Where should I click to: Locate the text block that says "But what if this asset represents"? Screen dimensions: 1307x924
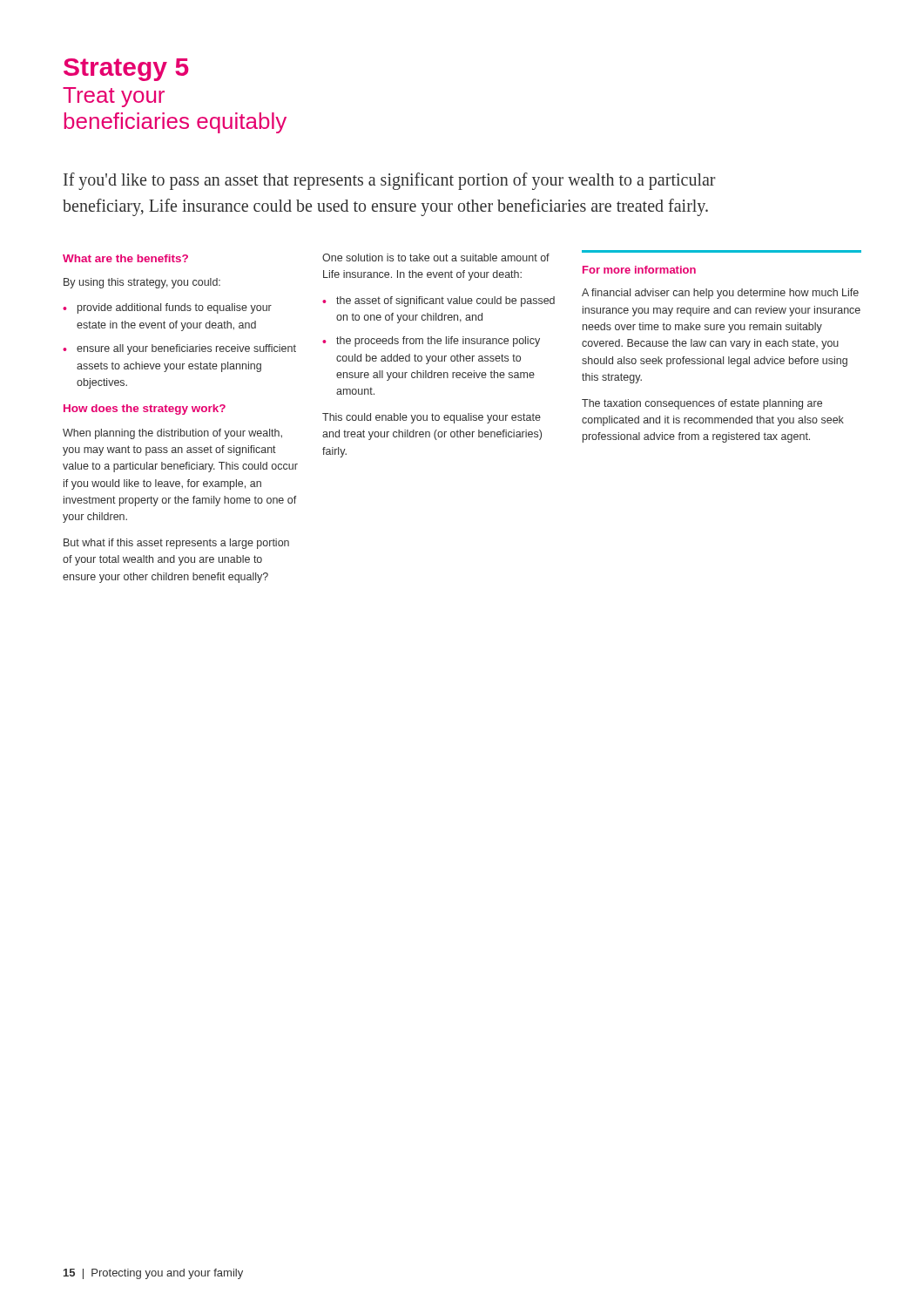tap(176, 560)
